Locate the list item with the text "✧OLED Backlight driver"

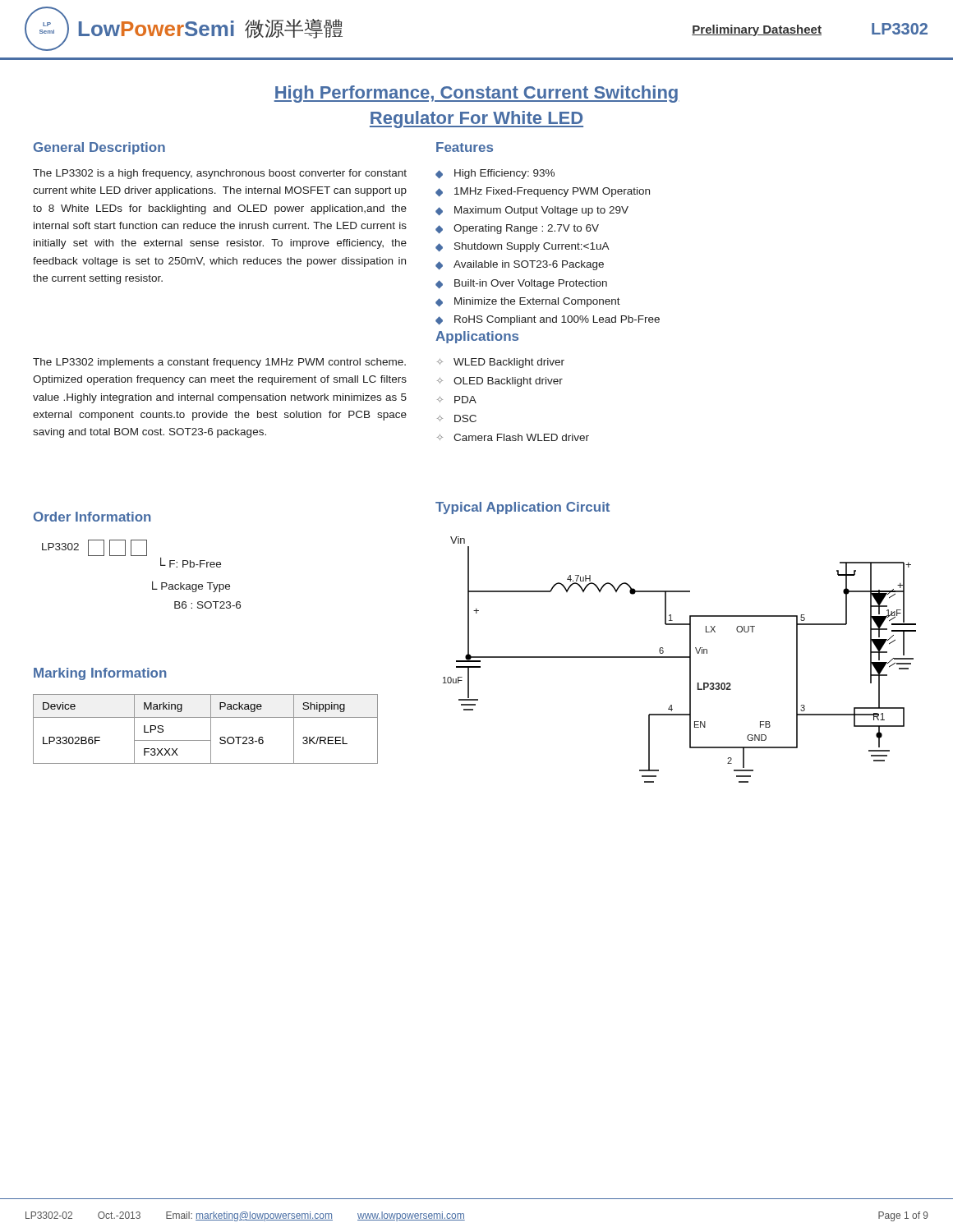tap(499, 381)
